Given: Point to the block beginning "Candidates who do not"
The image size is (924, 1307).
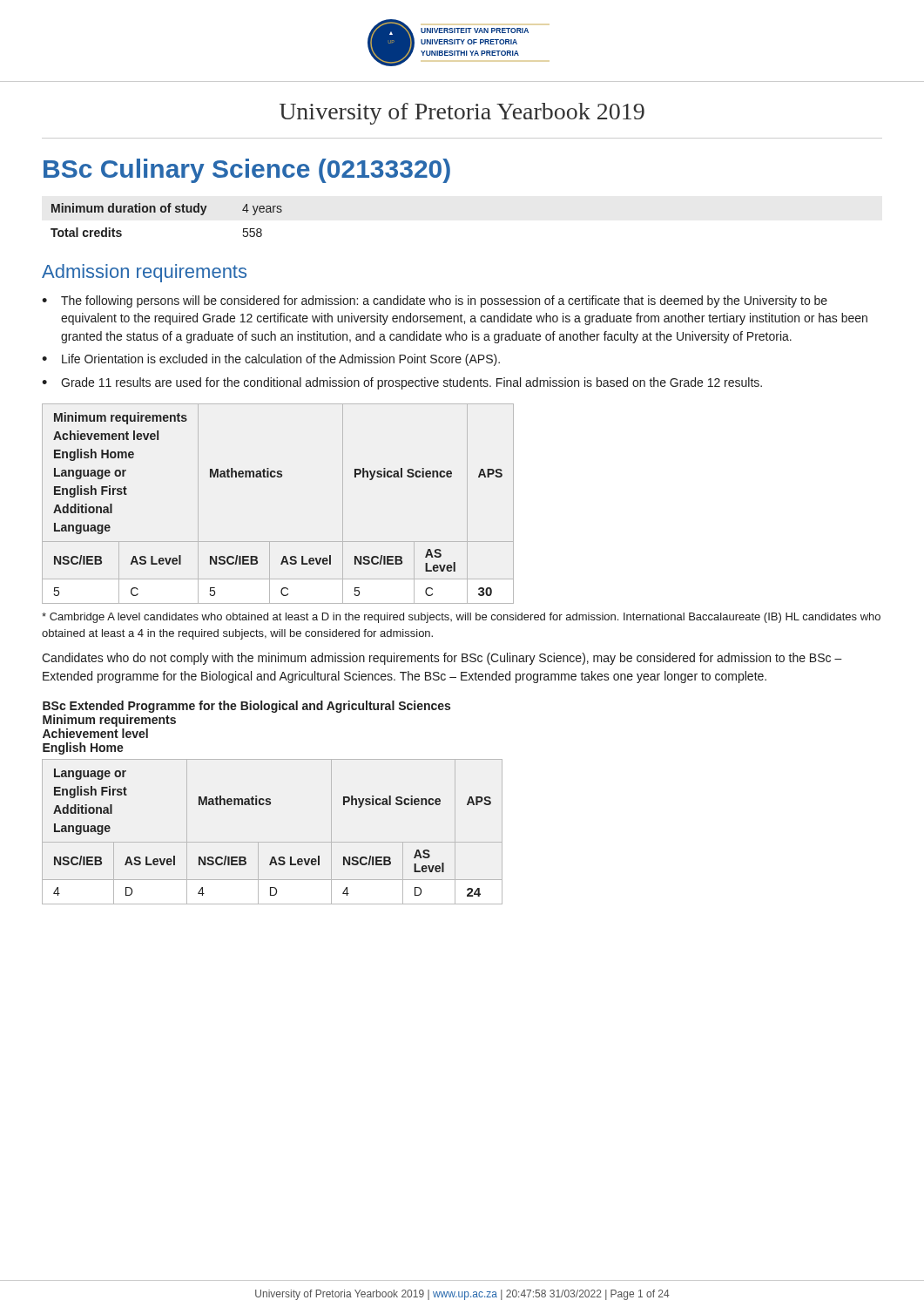Looking at the screenshot, I should pos(442,667).
